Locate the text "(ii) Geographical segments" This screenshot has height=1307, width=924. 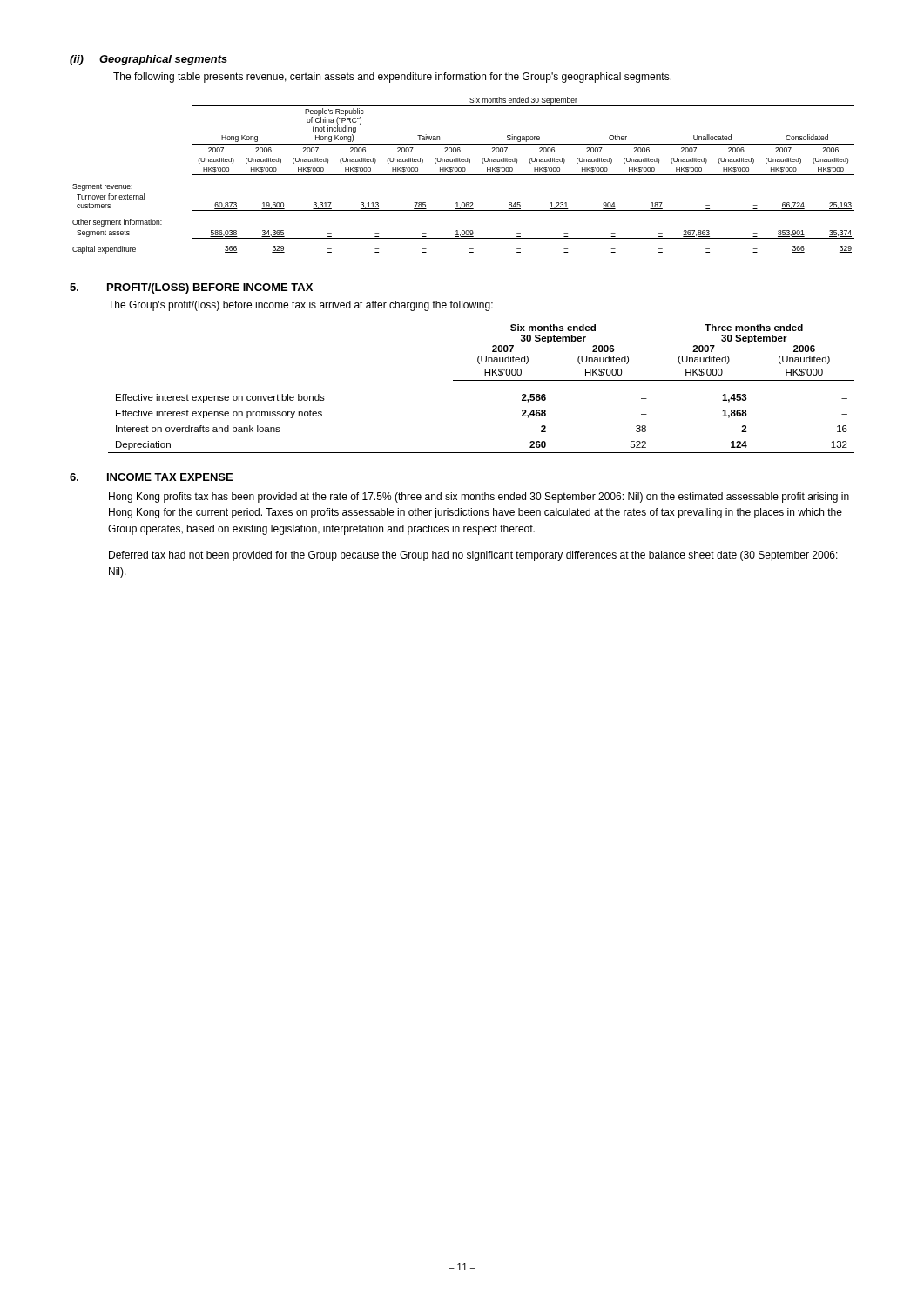click(x=149, y=59)
